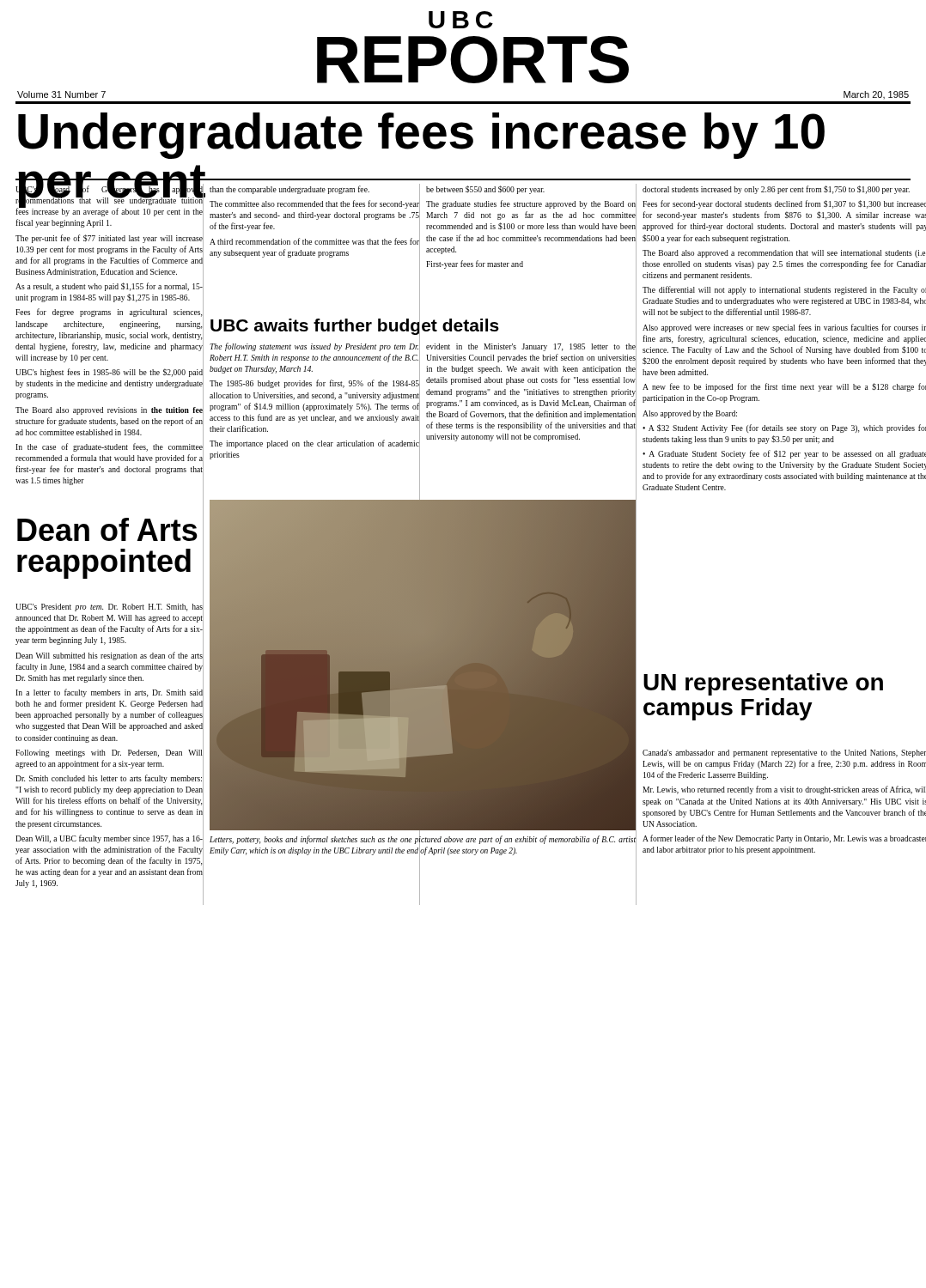The height and width of the screenshot is (1288, 926).
Task: Select the section header containing "Dean of Arts reappointed"
Action: pyautogui.click(x=109, y=546)
